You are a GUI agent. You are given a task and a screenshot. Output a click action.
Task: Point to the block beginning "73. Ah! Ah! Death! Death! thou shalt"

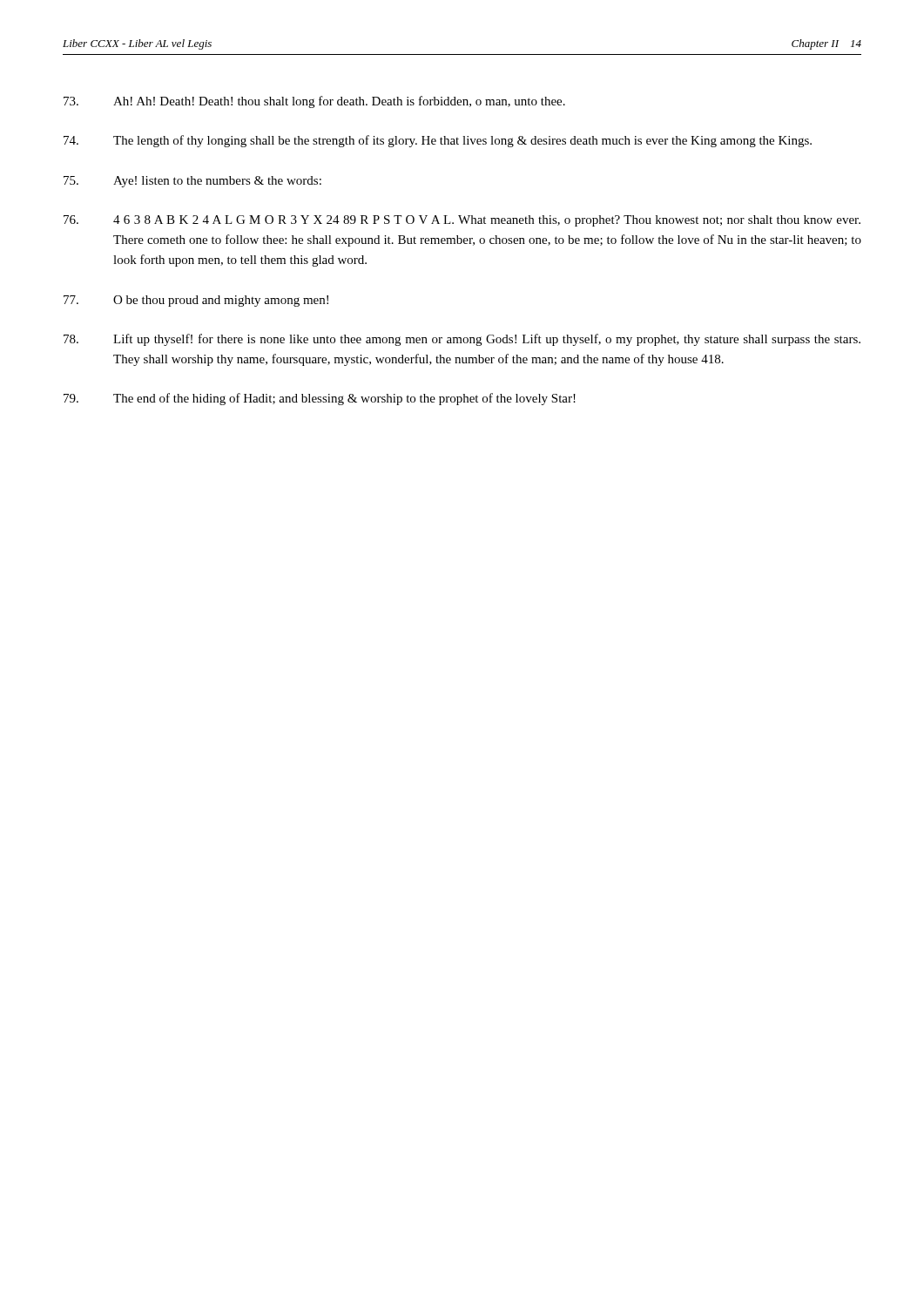coord(462,102)
